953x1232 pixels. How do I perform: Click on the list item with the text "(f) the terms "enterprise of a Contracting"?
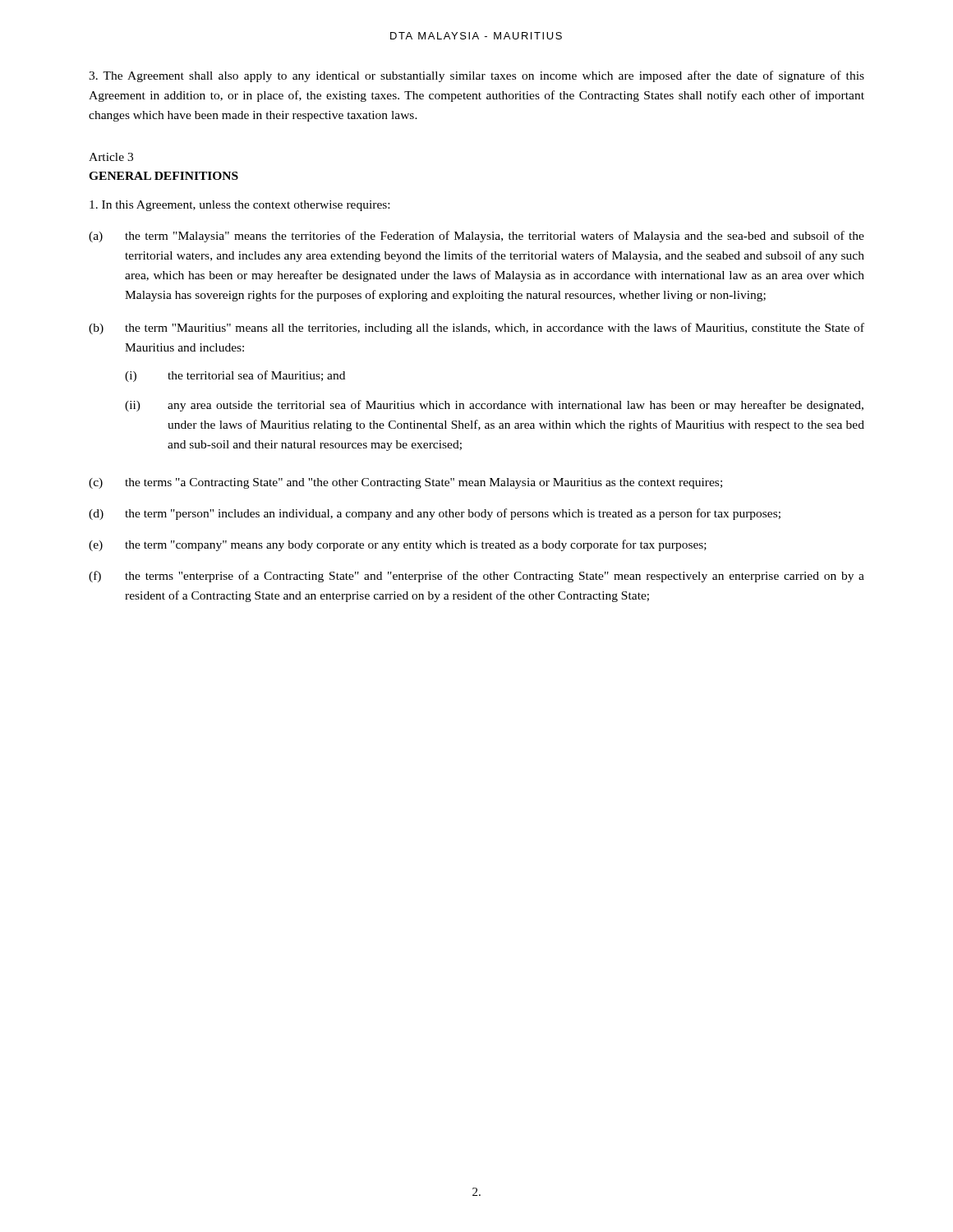click(476, 585)
